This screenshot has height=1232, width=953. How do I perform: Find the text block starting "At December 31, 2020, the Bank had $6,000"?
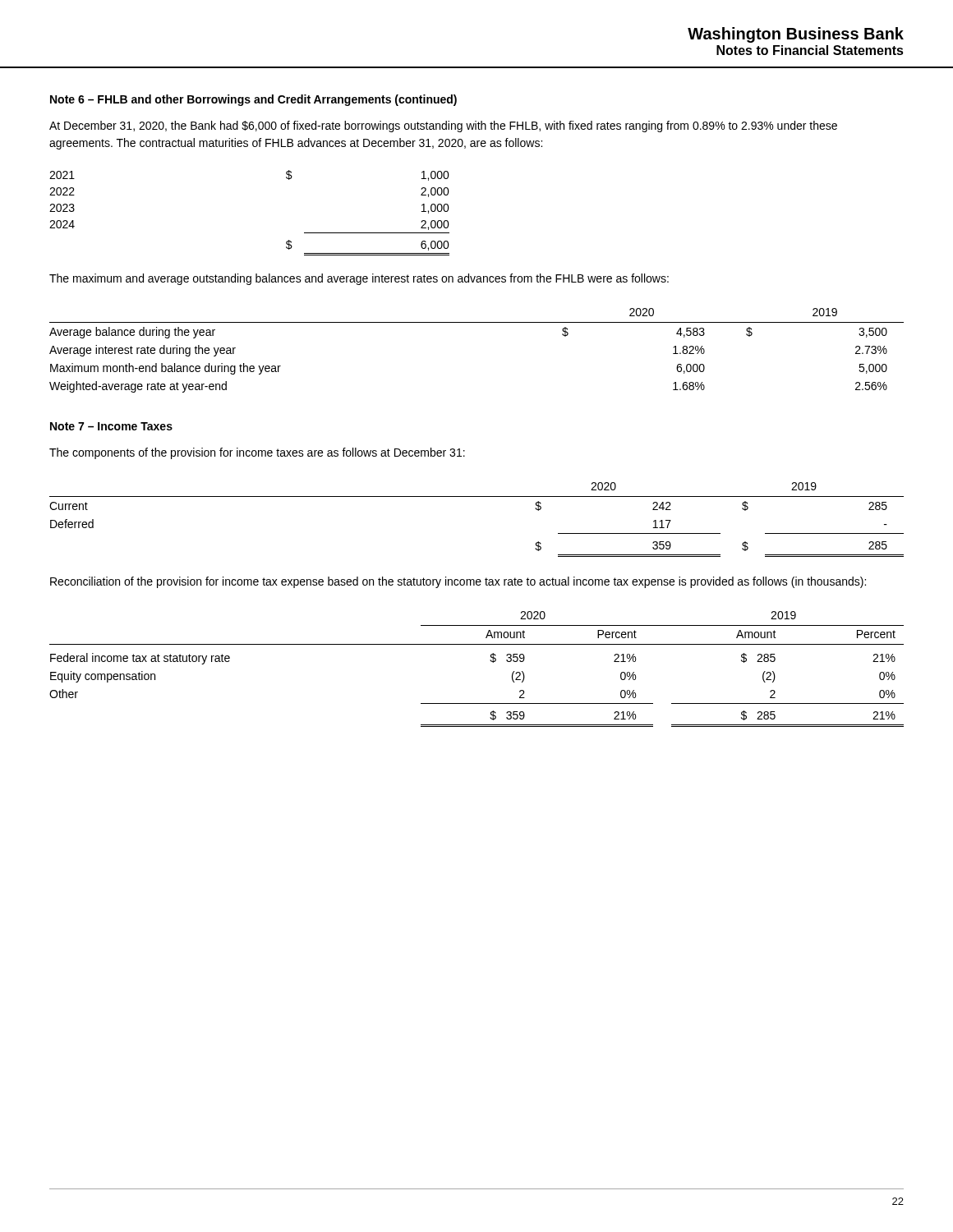(443, 134)
